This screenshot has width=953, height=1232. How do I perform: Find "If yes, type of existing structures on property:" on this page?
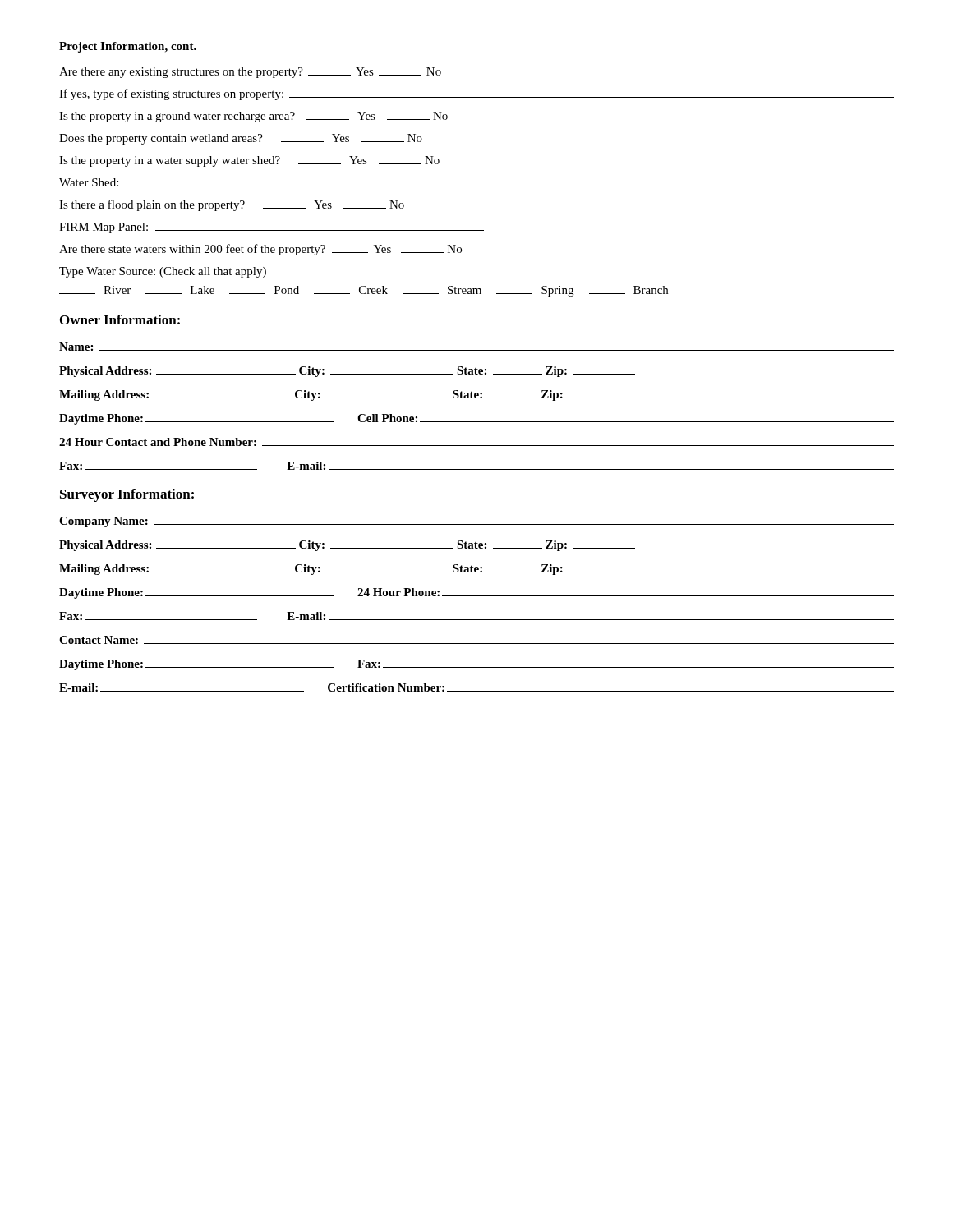pos(476,94)
